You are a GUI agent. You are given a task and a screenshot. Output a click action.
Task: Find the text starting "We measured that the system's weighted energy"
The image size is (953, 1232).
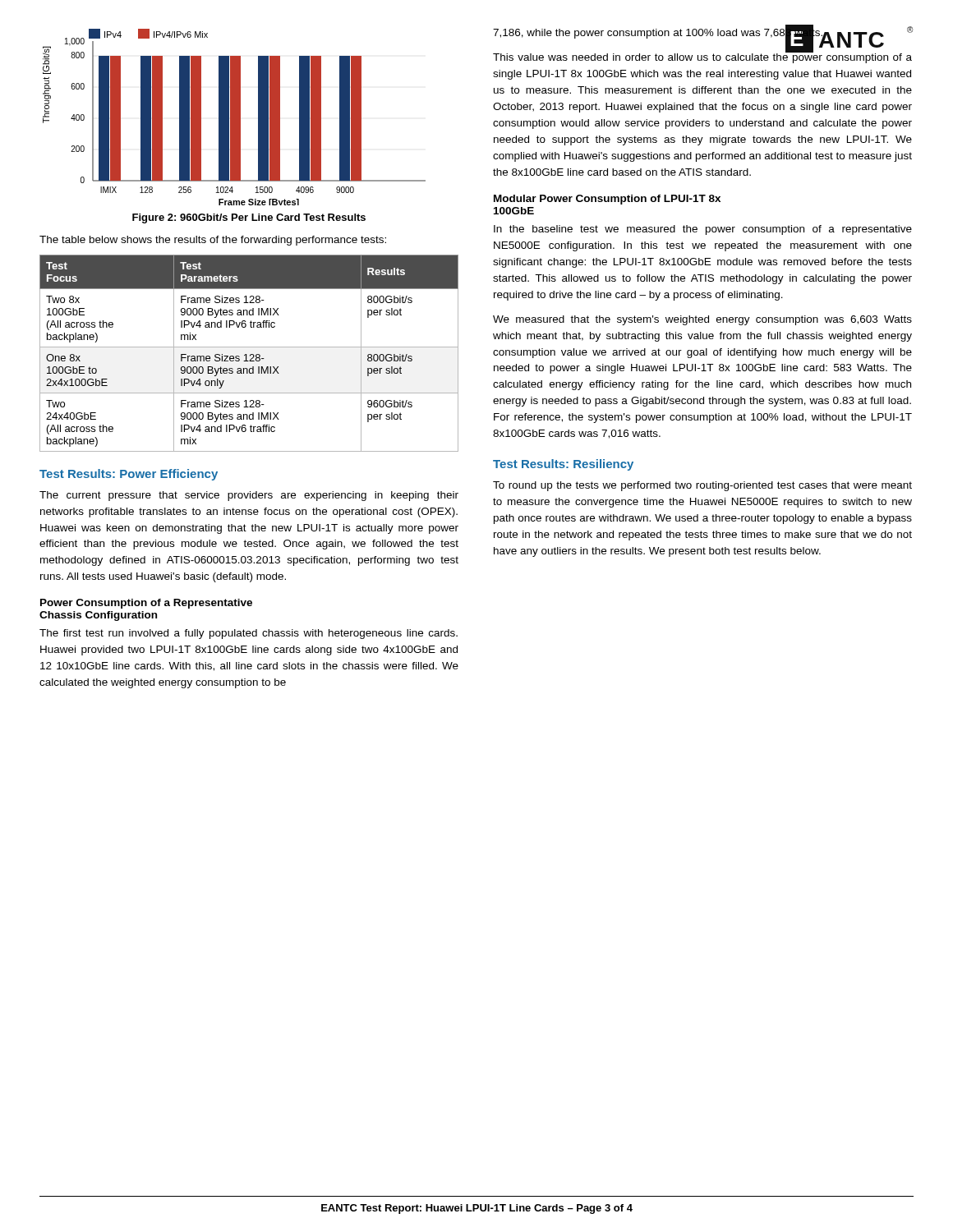point(702,376)
